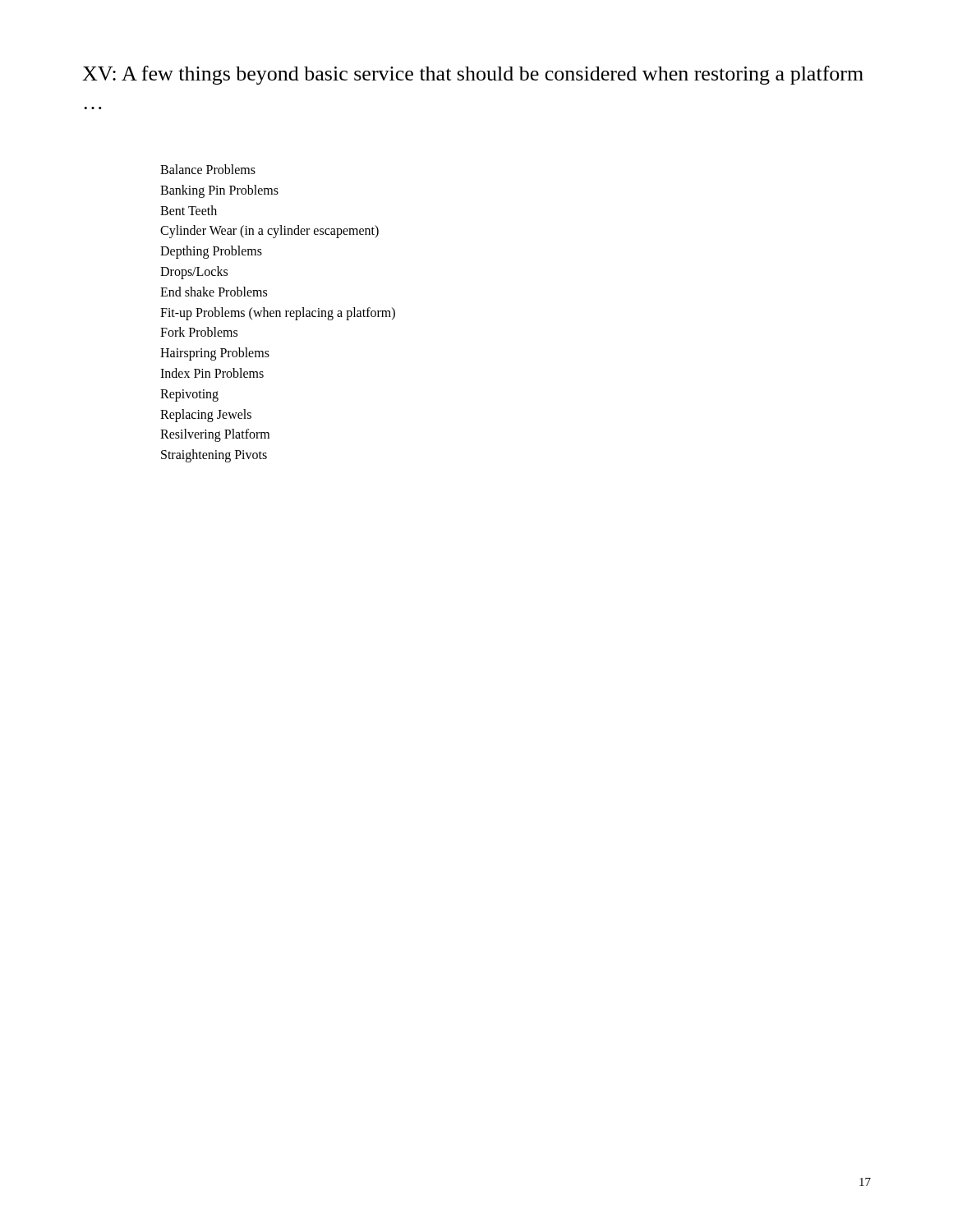
Task: Where does it say "Hairspring Problems"?
Action: point(215,353)
